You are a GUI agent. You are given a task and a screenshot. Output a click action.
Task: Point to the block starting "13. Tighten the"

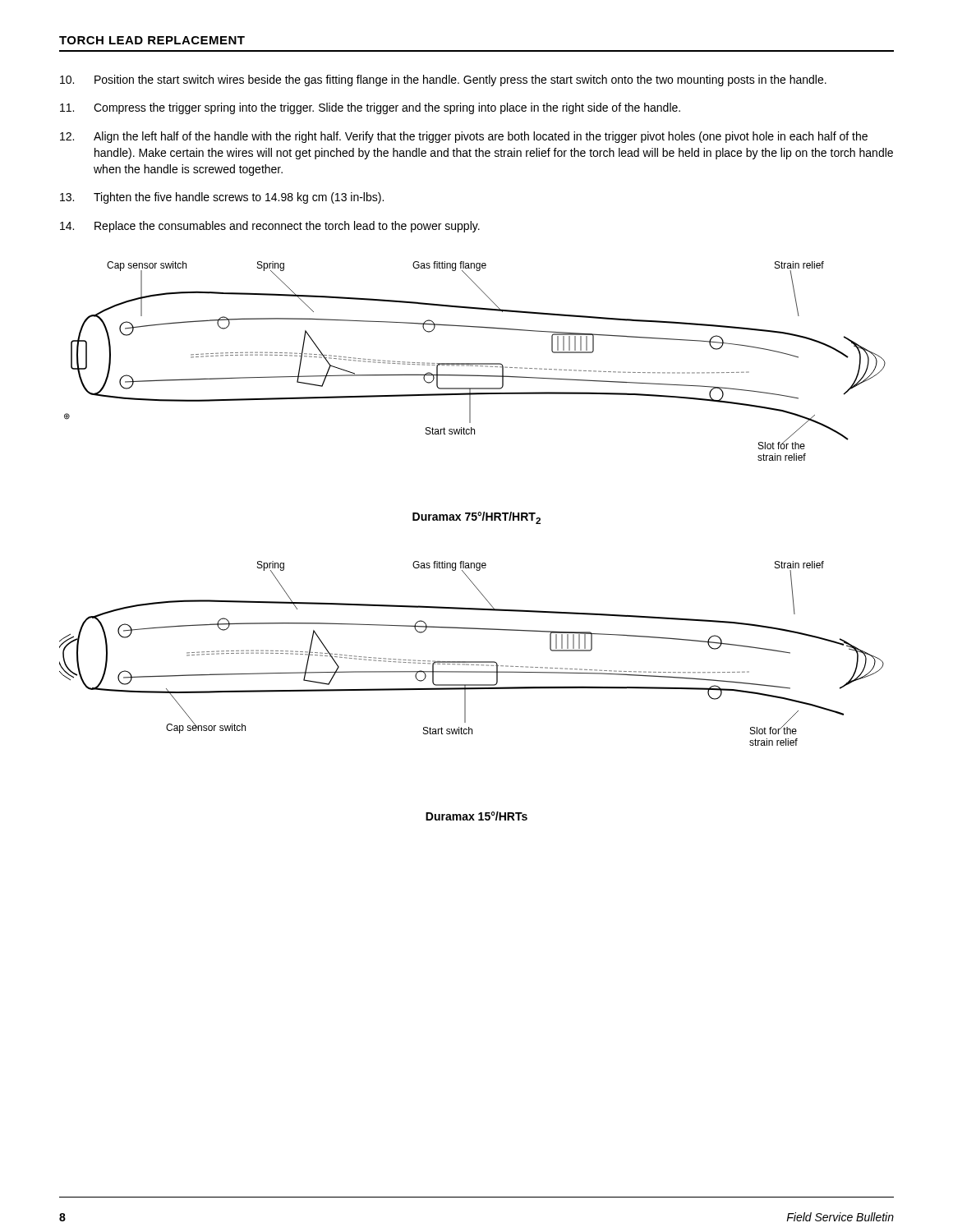tap(222, 198)
